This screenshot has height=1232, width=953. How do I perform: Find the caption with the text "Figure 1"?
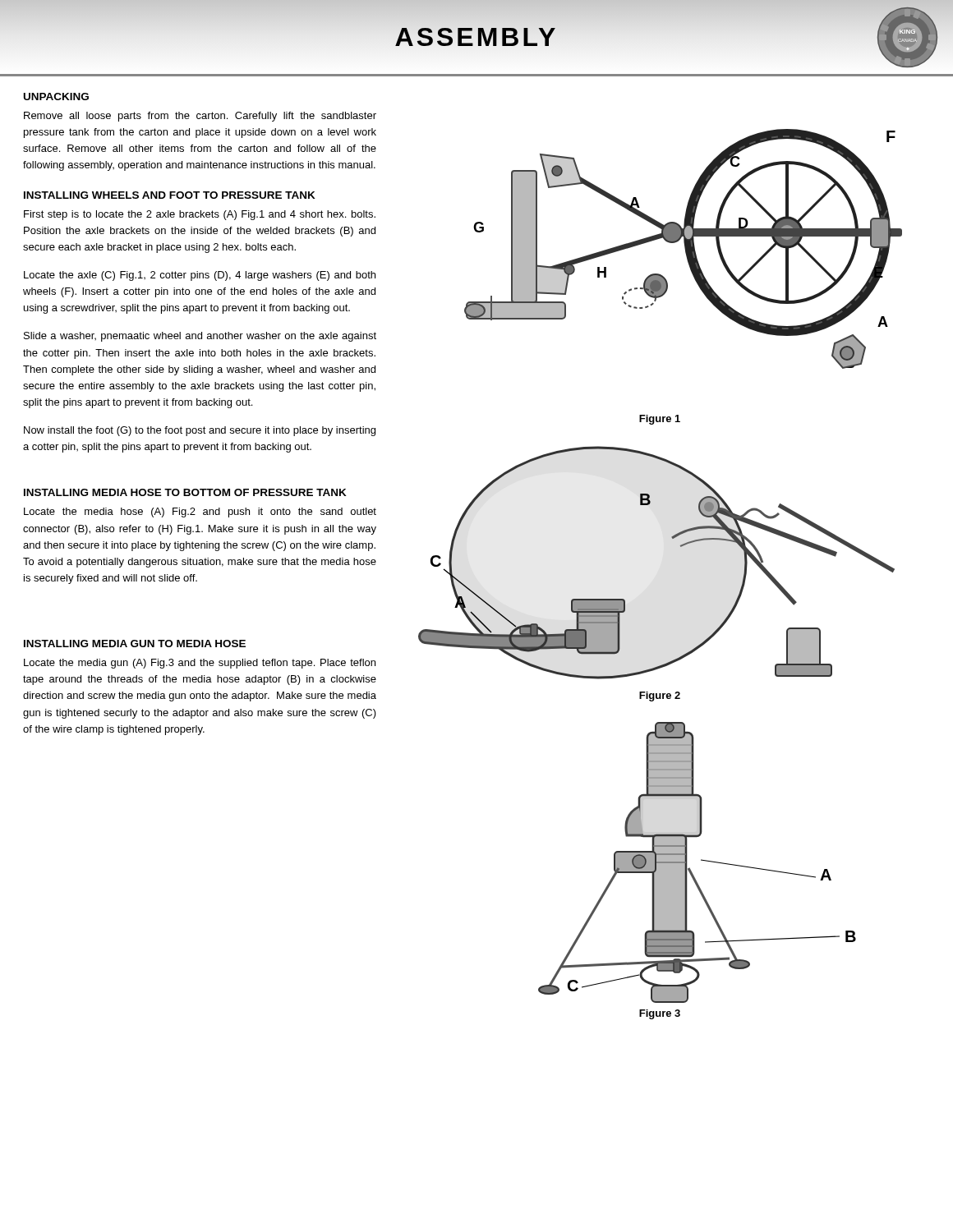pyautogui.click(x=660, y=419)
